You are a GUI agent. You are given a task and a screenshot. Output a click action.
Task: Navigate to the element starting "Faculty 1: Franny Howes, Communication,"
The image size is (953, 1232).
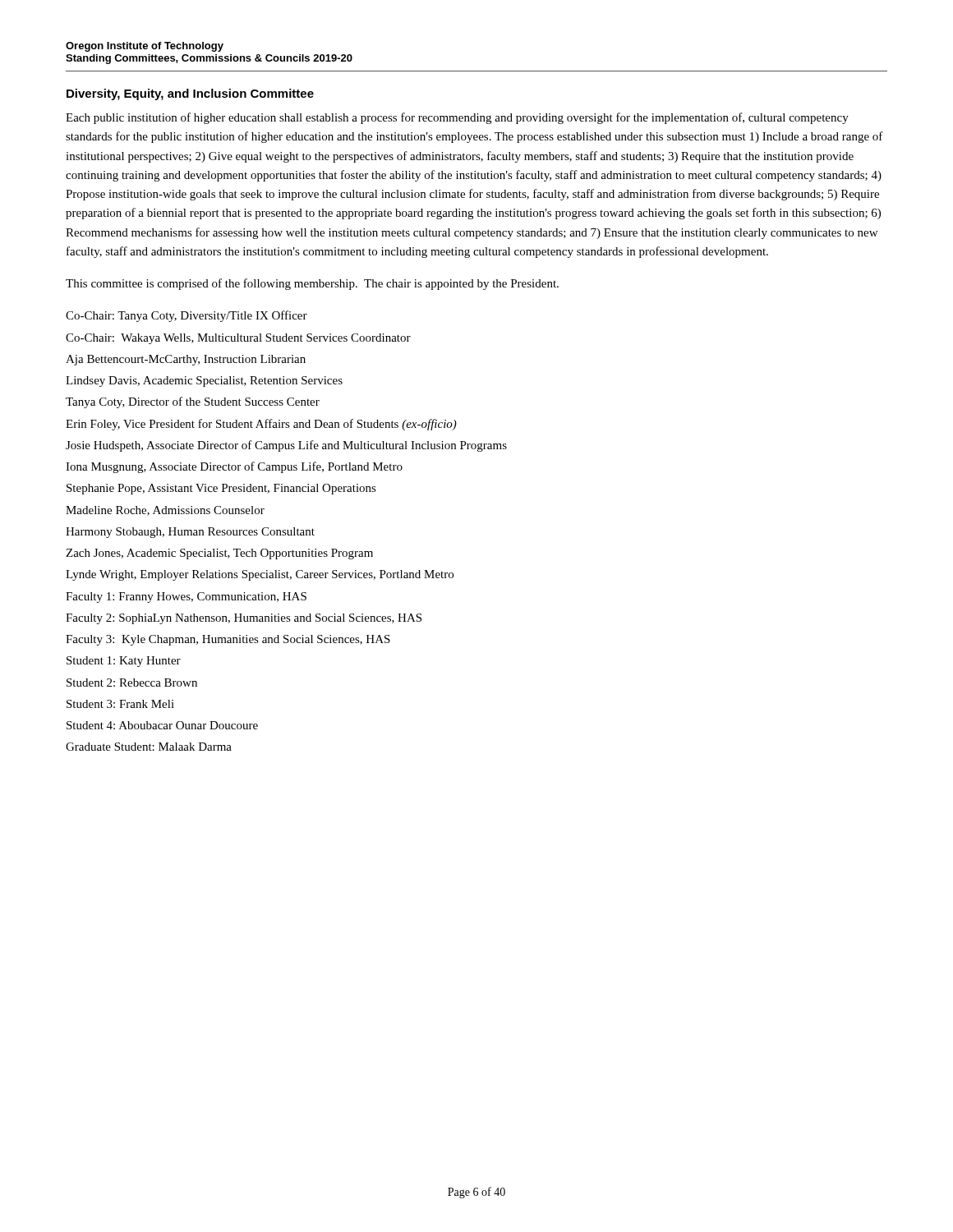click(186, 596)
